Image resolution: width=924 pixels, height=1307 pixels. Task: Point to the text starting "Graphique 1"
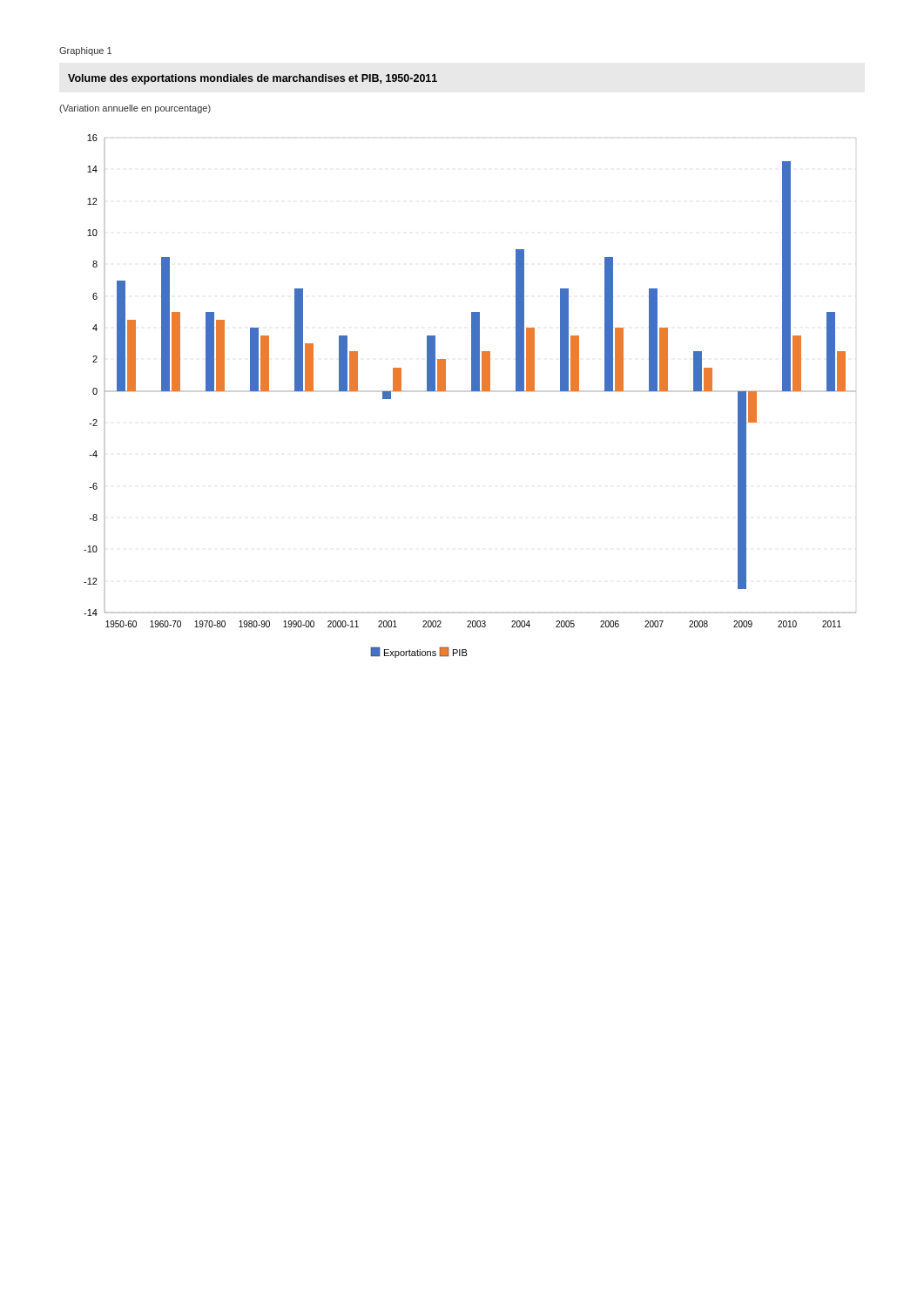tap(86, 51)
